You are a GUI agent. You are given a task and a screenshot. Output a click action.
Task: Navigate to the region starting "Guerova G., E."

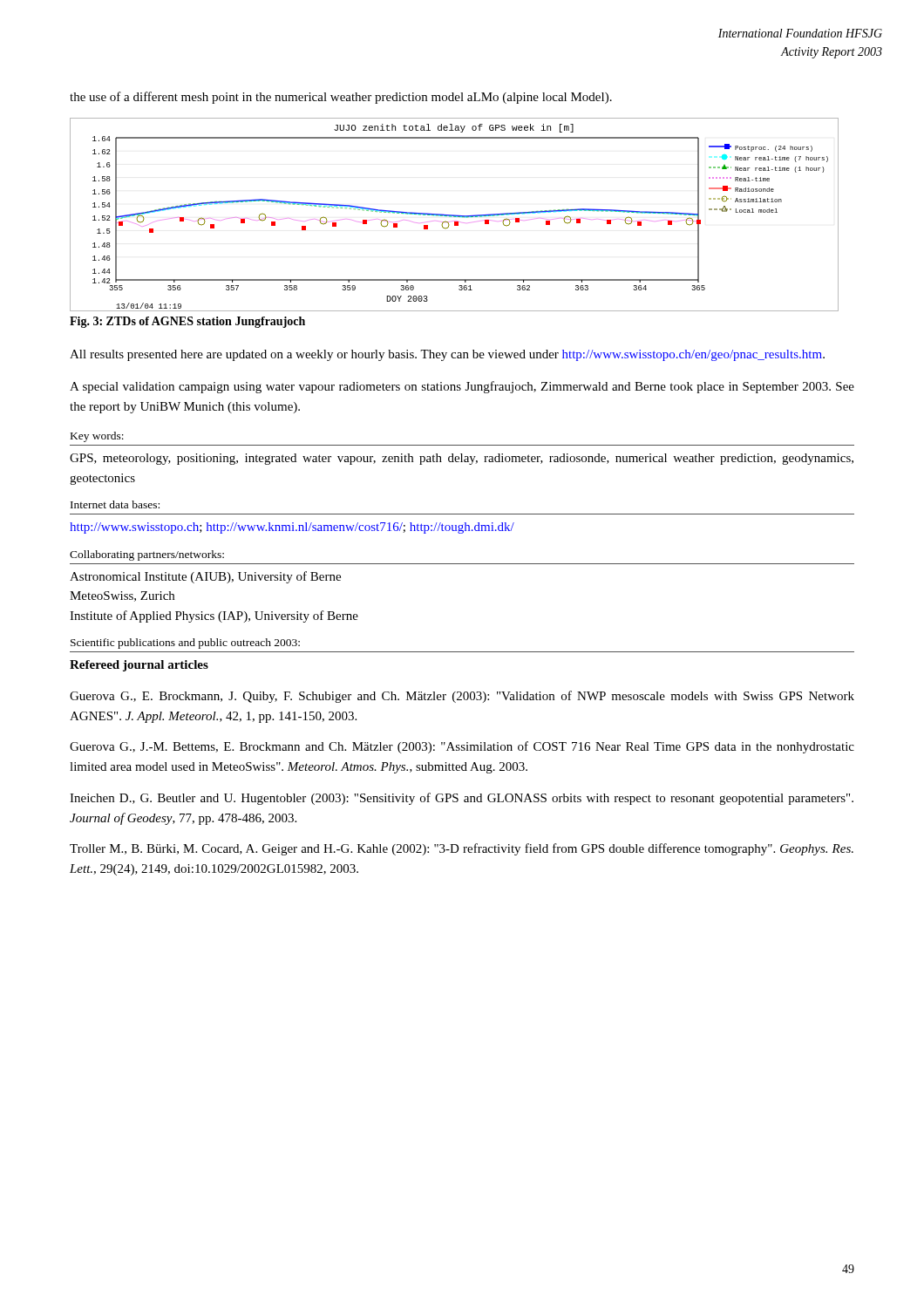(462, 706)
